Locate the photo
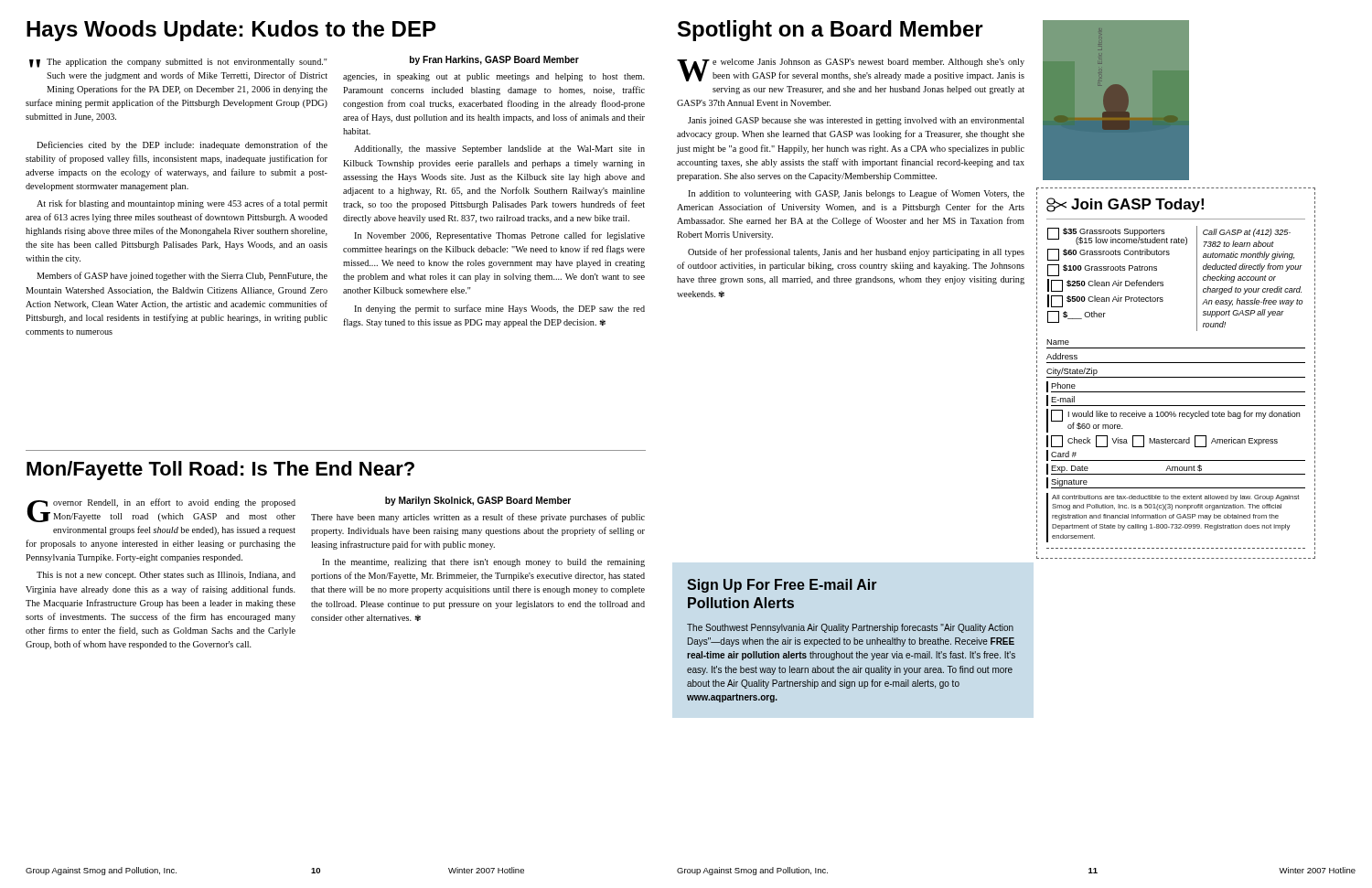 [x=1116, y=100]
